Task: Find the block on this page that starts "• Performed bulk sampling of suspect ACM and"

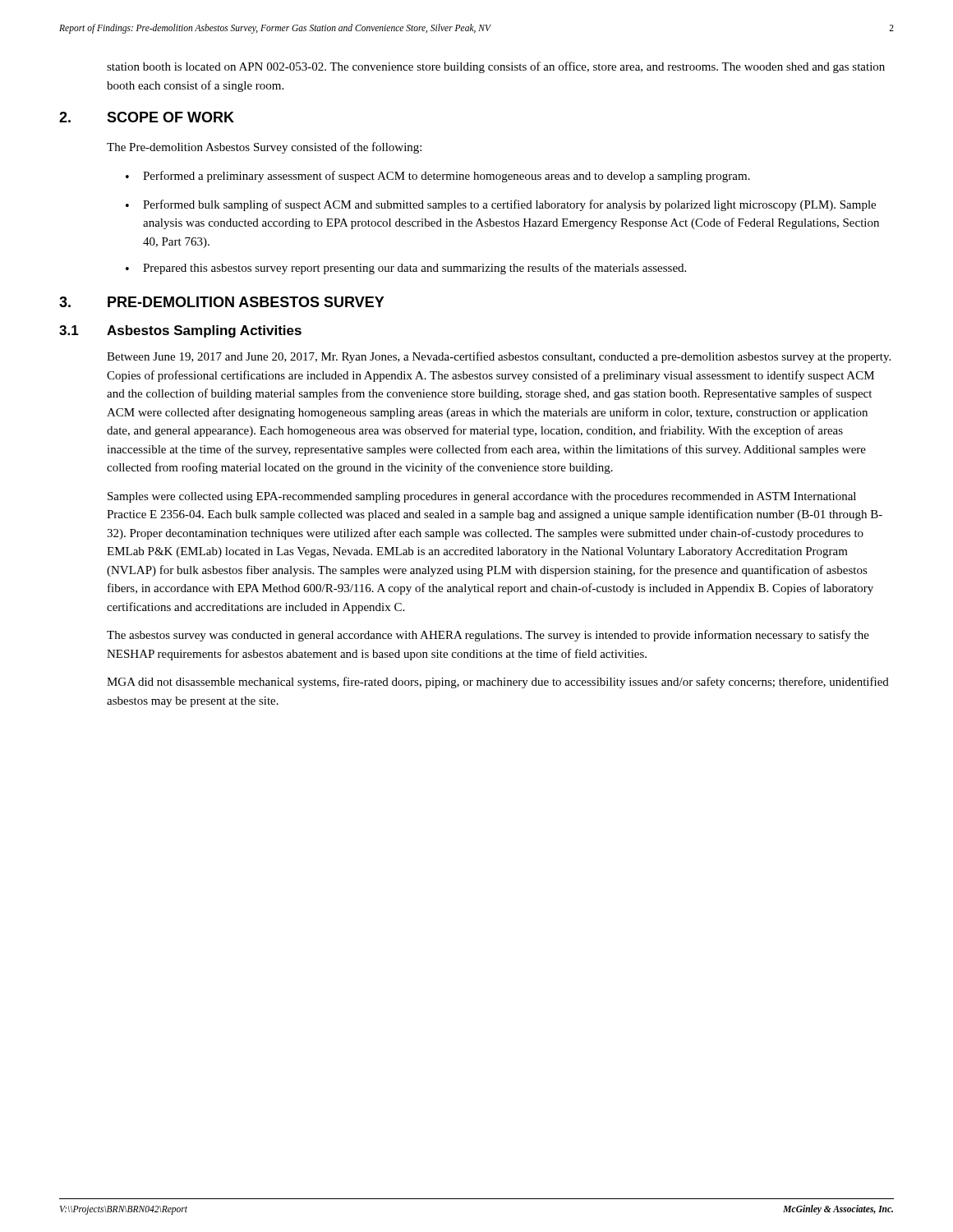Action: coord(509,223)
